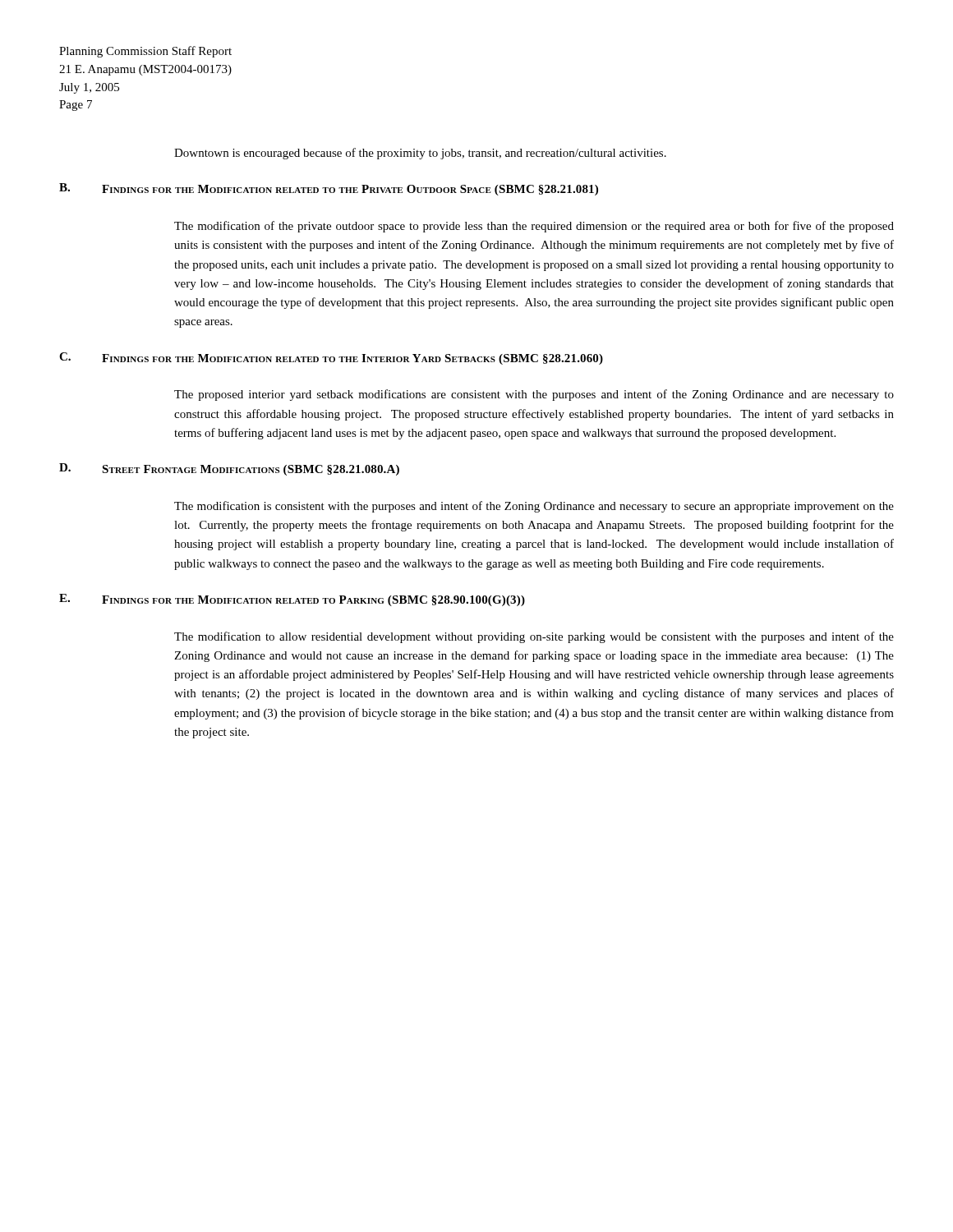
Task: Locate the text block with the text "Downtown is encouraged because of the proximity"
Action: pyautogui.click(x=420, y=153)
